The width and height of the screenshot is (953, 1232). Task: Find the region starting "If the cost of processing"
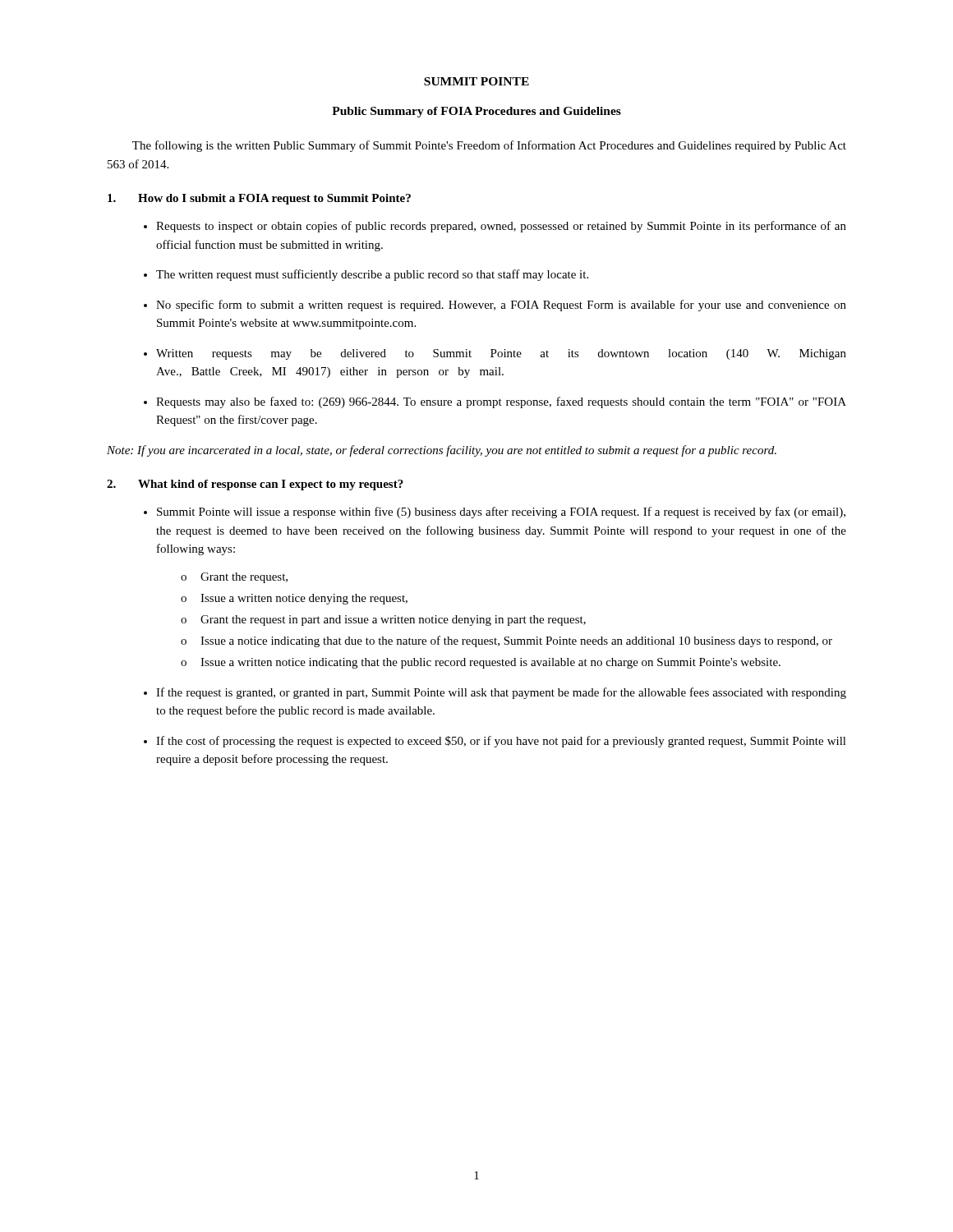(x=501, y=750)
